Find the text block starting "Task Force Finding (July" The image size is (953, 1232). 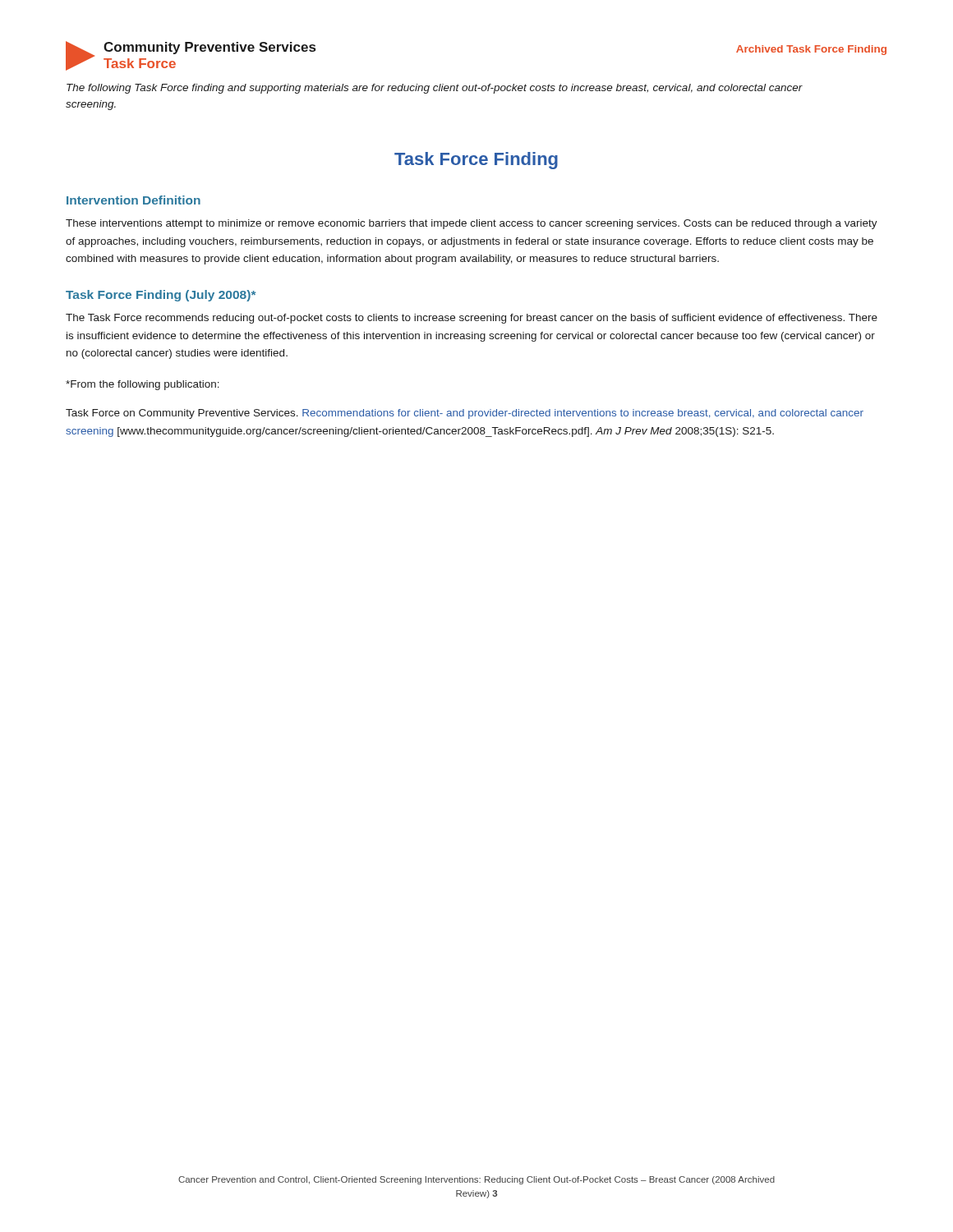pos(161,295)
